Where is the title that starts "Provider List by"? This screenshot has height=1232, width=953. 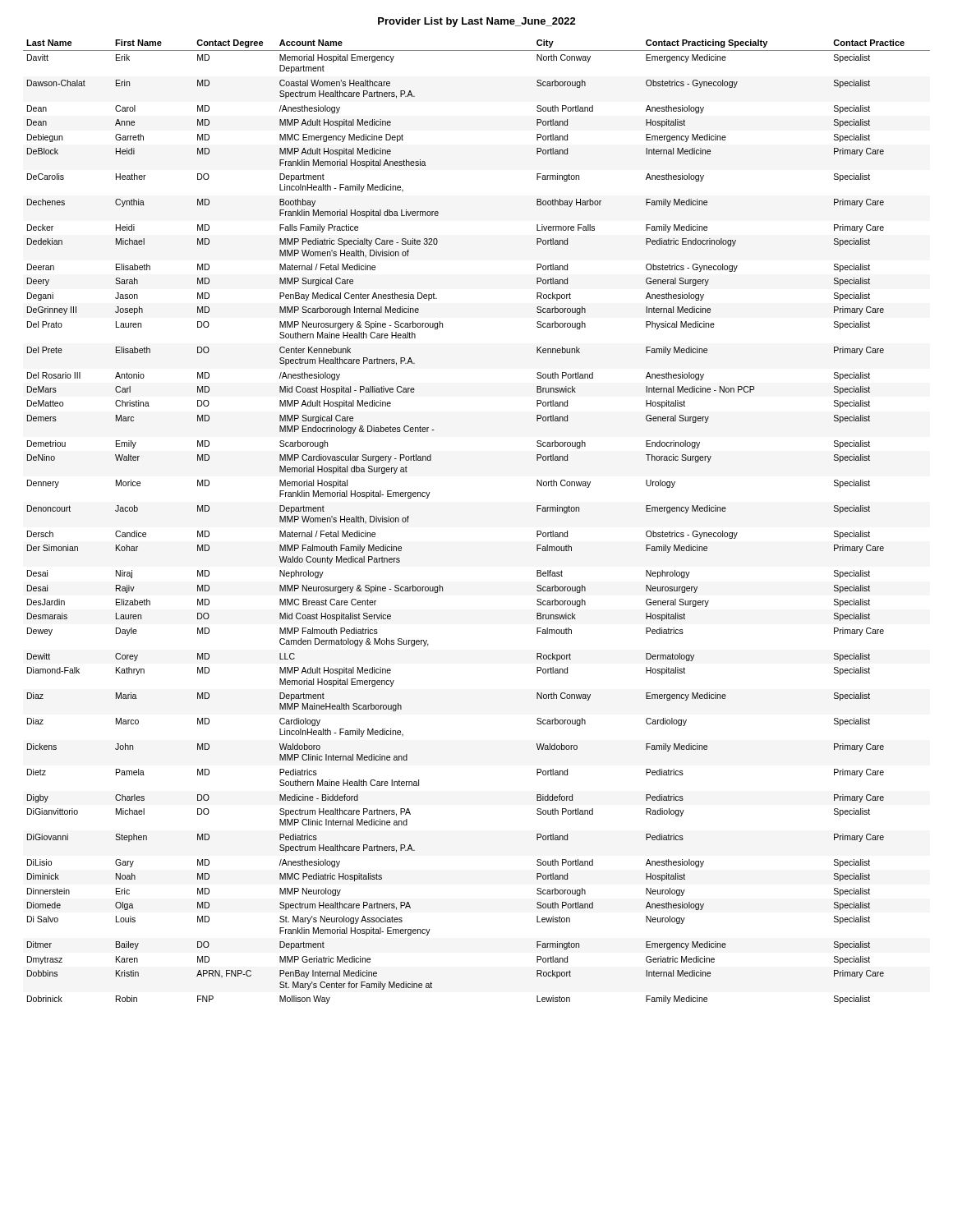coord(476,21)
